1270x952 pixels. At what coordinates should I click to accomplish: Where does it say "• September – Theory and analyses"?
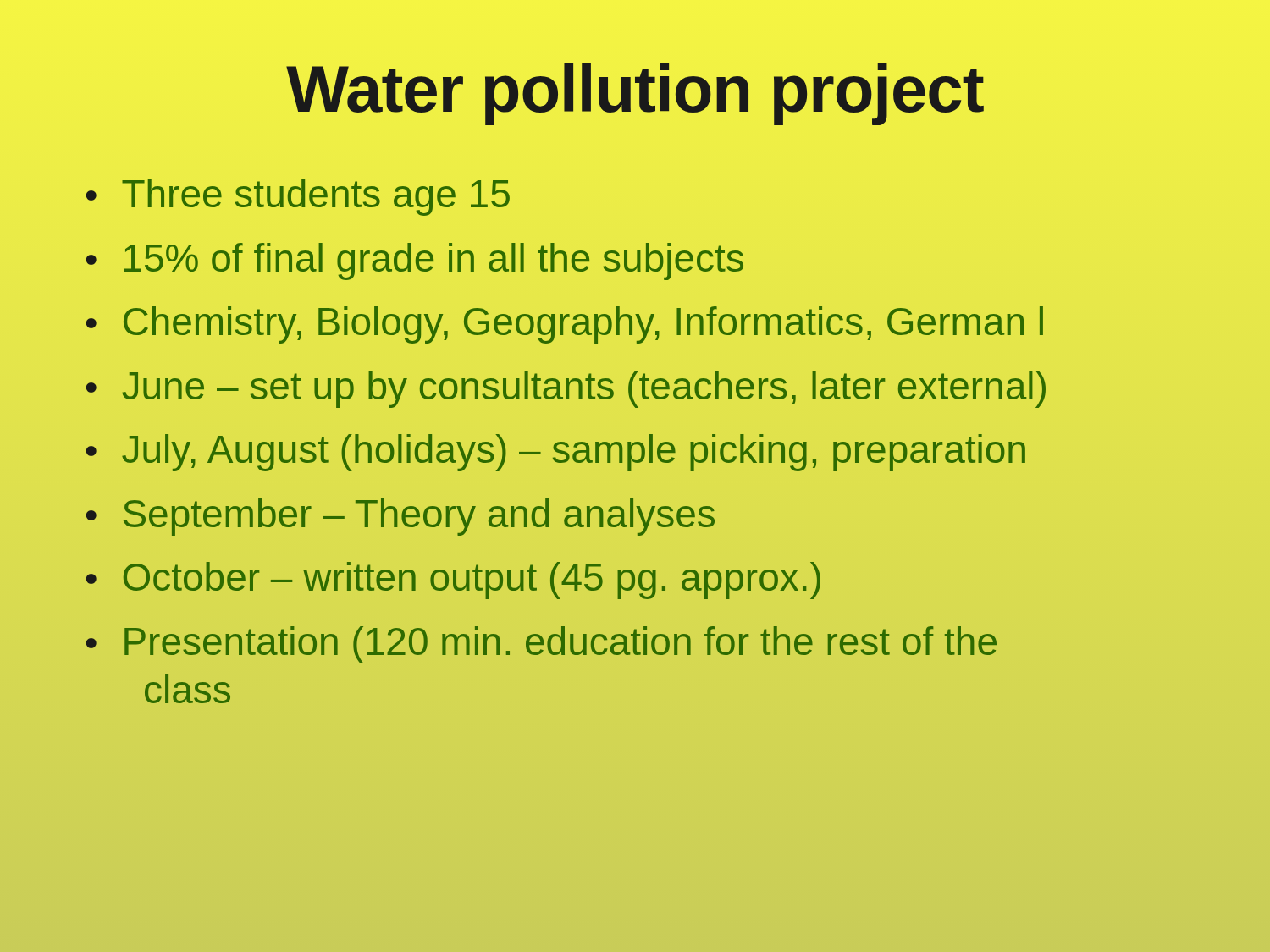coord(400,514)
